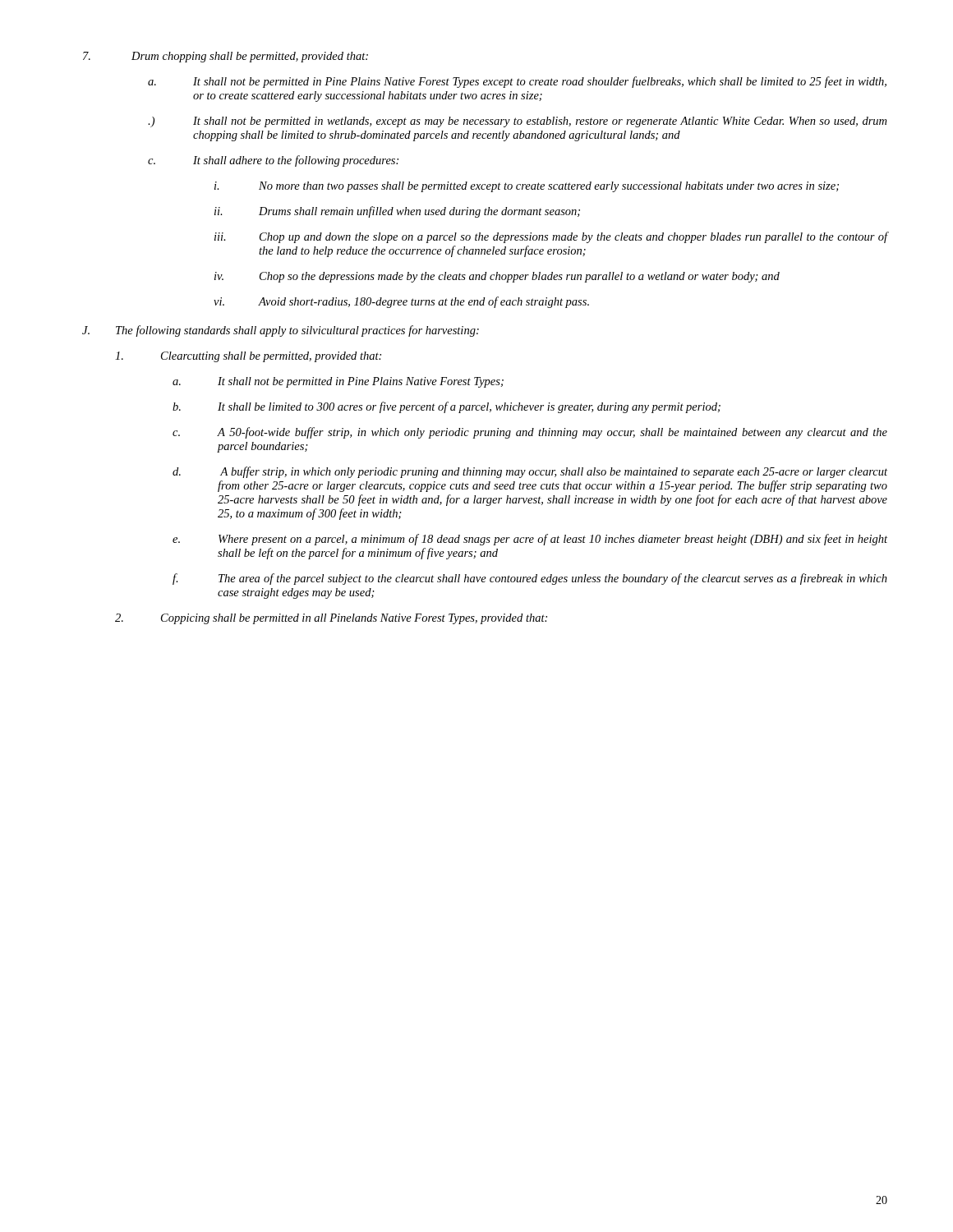Locate the list item with the text "iii. Chop up"

click(550, 244)
